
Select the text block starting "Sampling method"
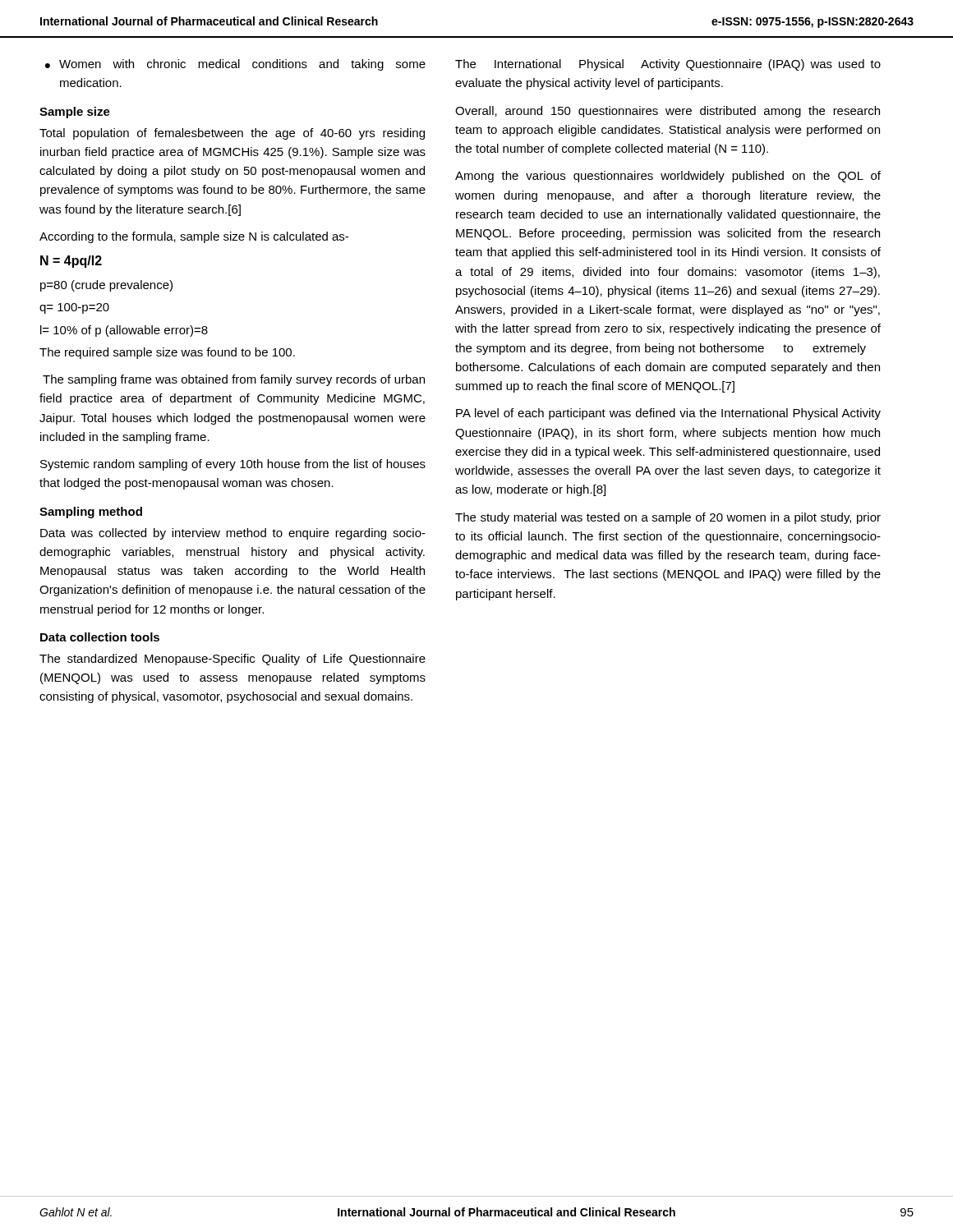[x=91, y=511]
